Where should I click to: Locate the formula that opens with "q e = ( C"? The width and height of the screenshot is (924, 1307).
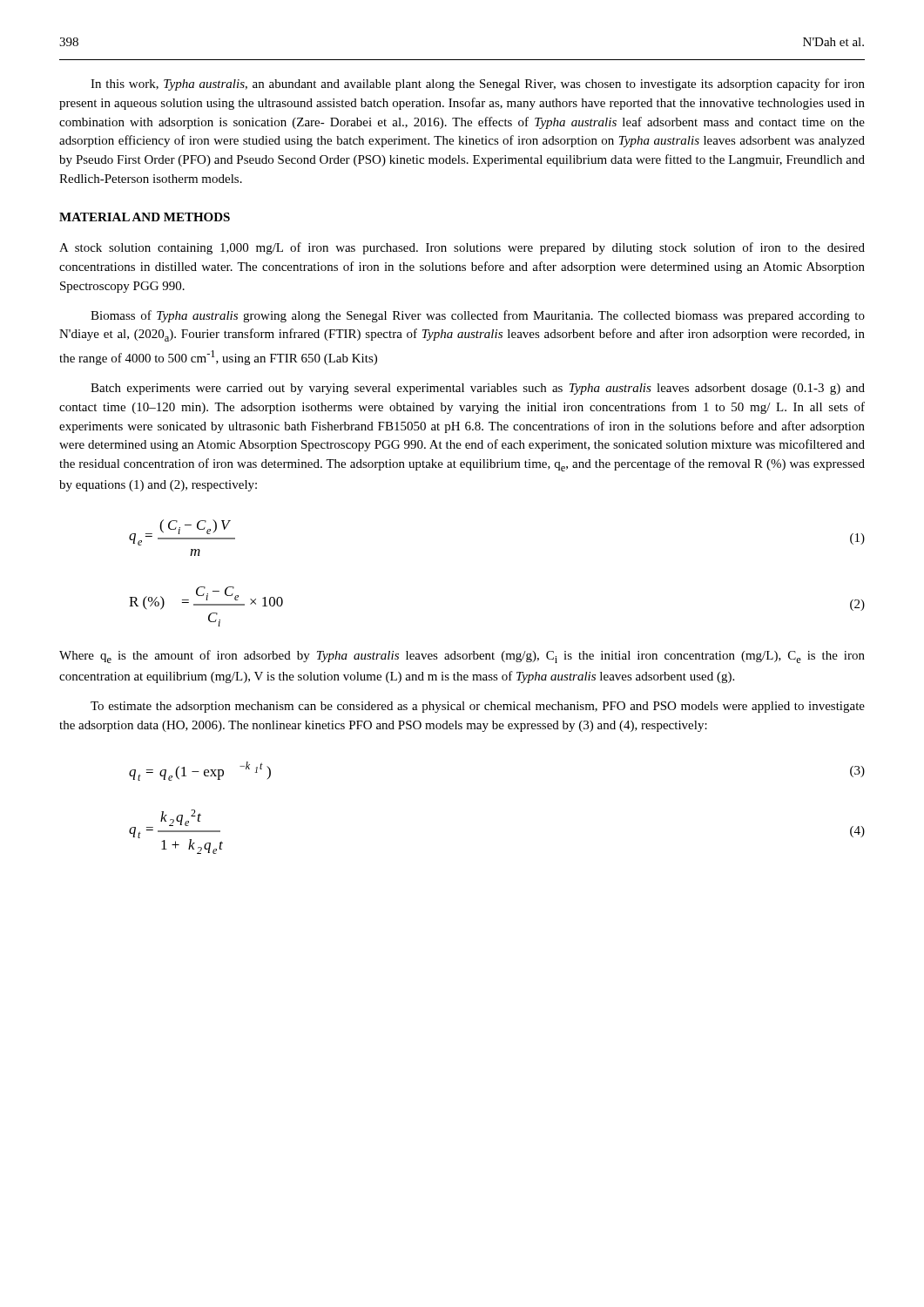click(x=199, y=529)
